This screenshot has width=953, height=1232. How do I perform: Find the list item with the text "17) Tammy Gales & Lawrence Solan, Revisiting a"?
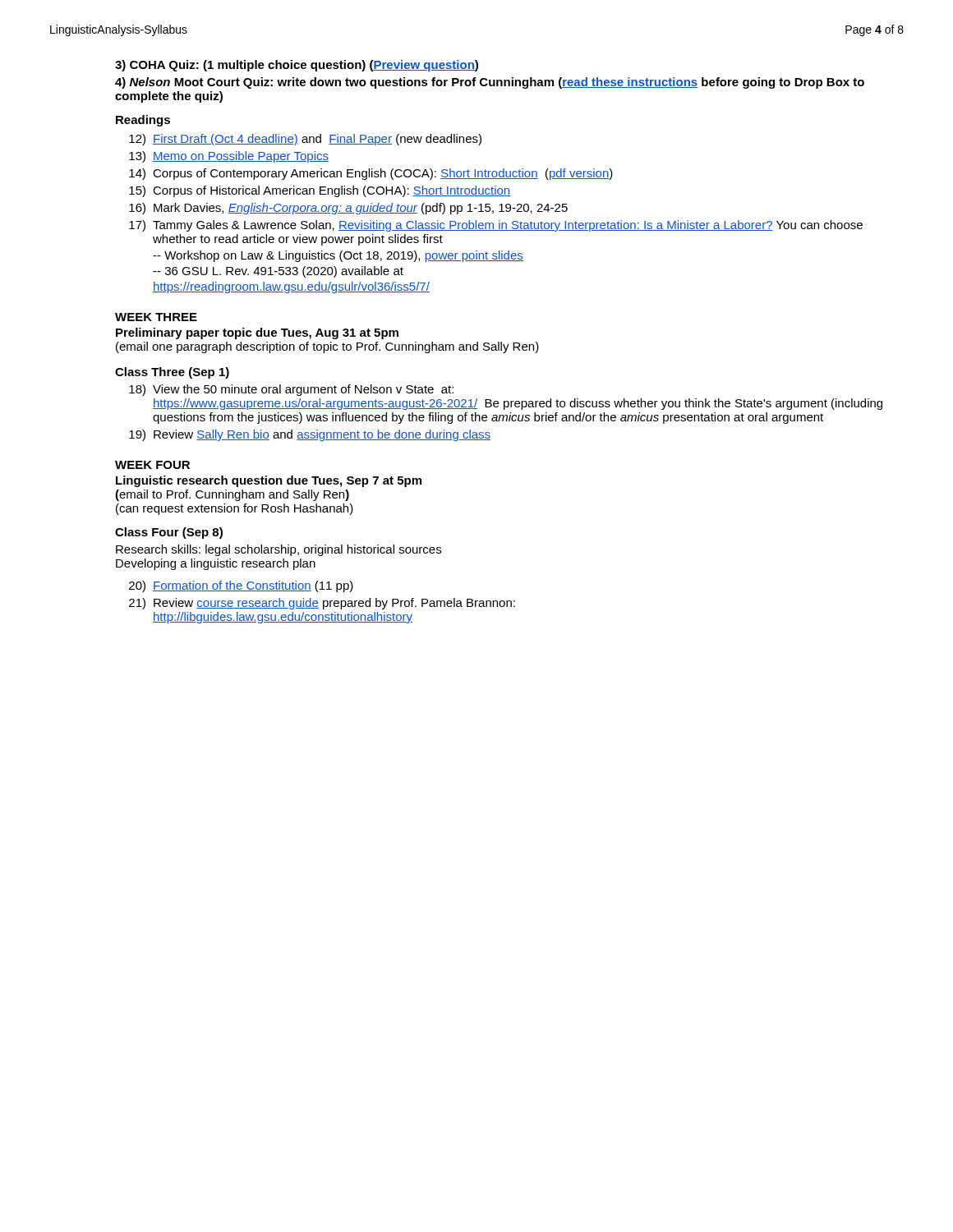coord(509,255)
